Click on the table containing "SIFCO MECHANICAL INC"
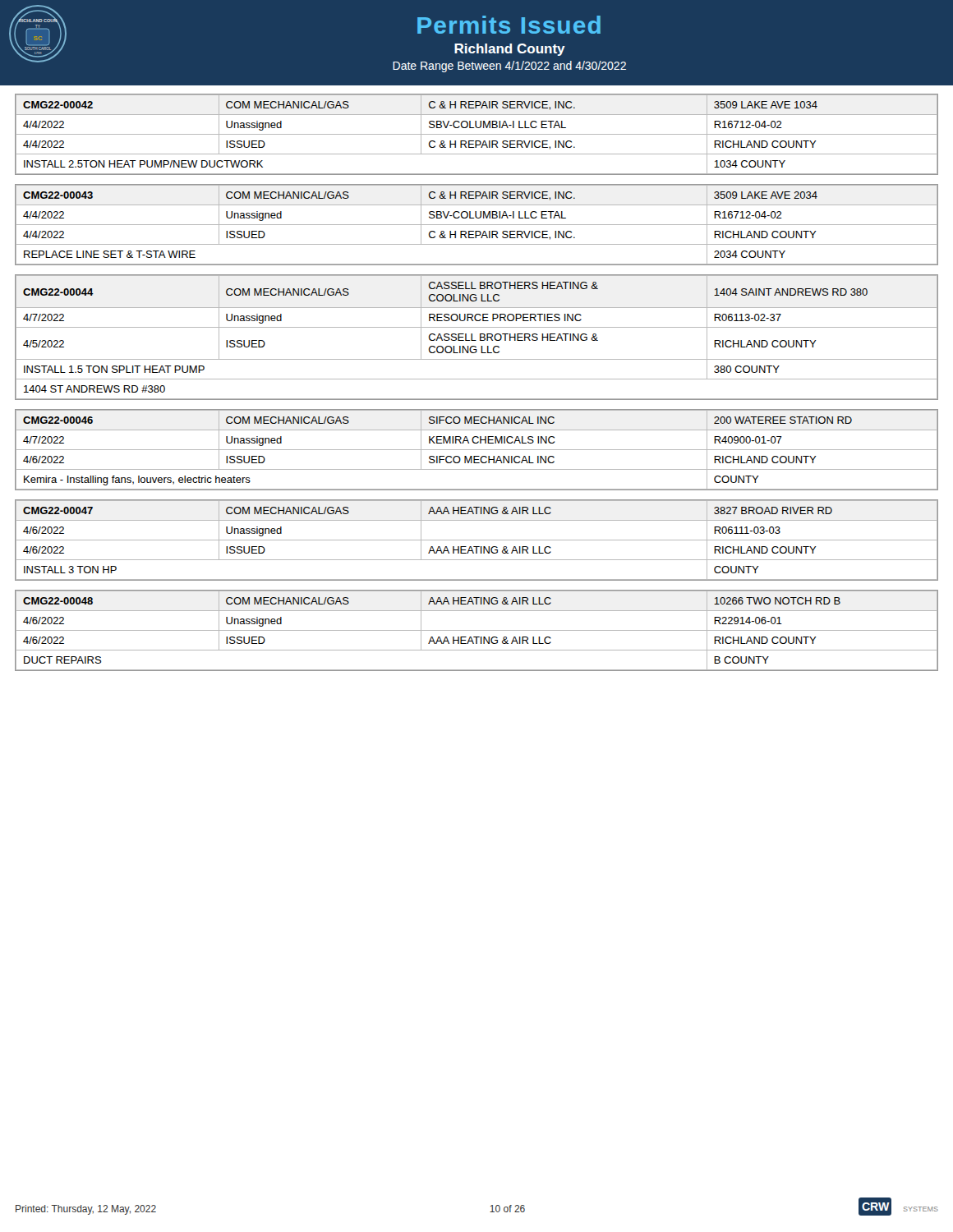This screenshot has width=953, height=1232. tap(476, 450)
